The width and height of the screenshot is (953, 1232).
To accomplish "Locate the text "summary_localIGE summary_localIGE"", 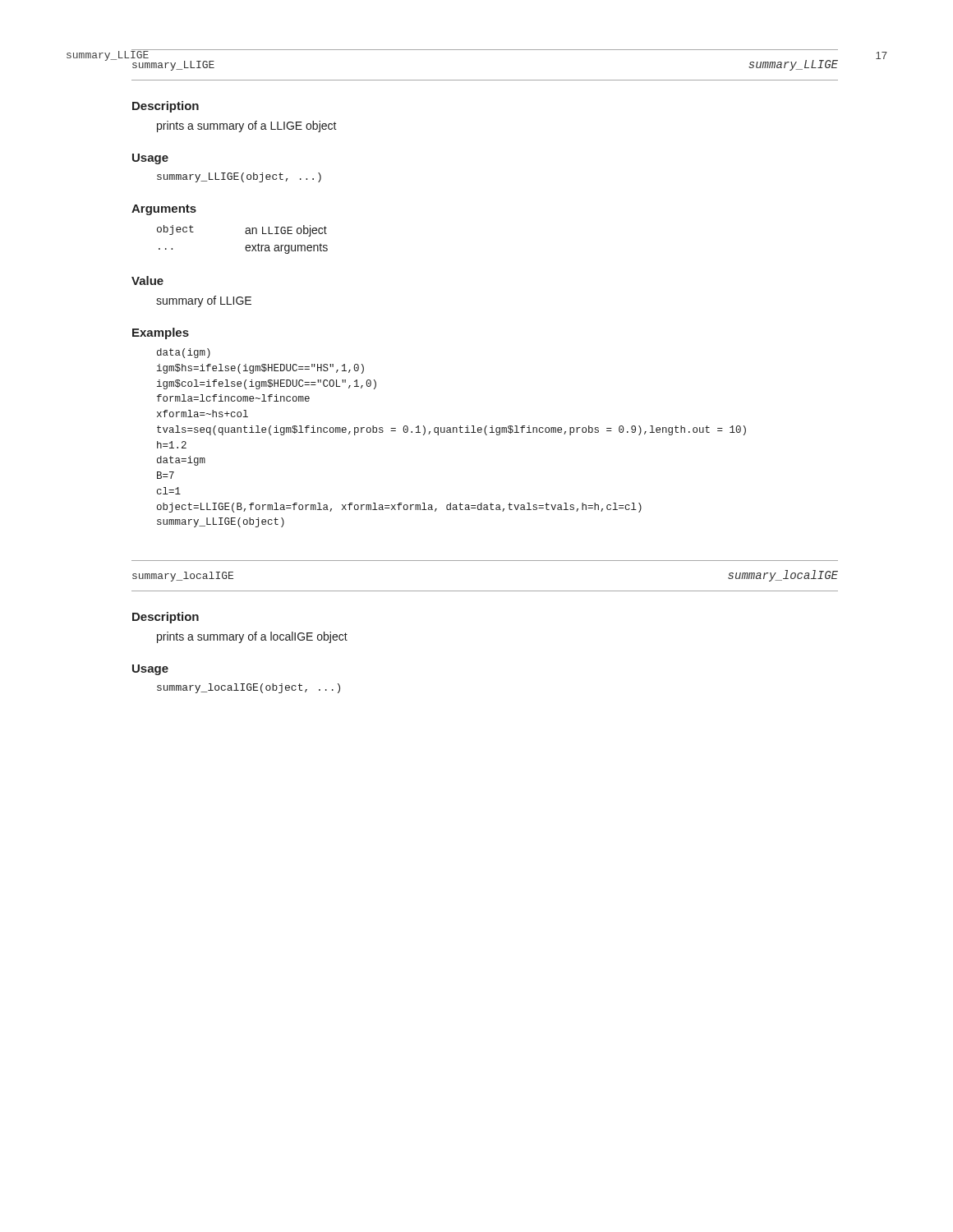I will (186, 575).
